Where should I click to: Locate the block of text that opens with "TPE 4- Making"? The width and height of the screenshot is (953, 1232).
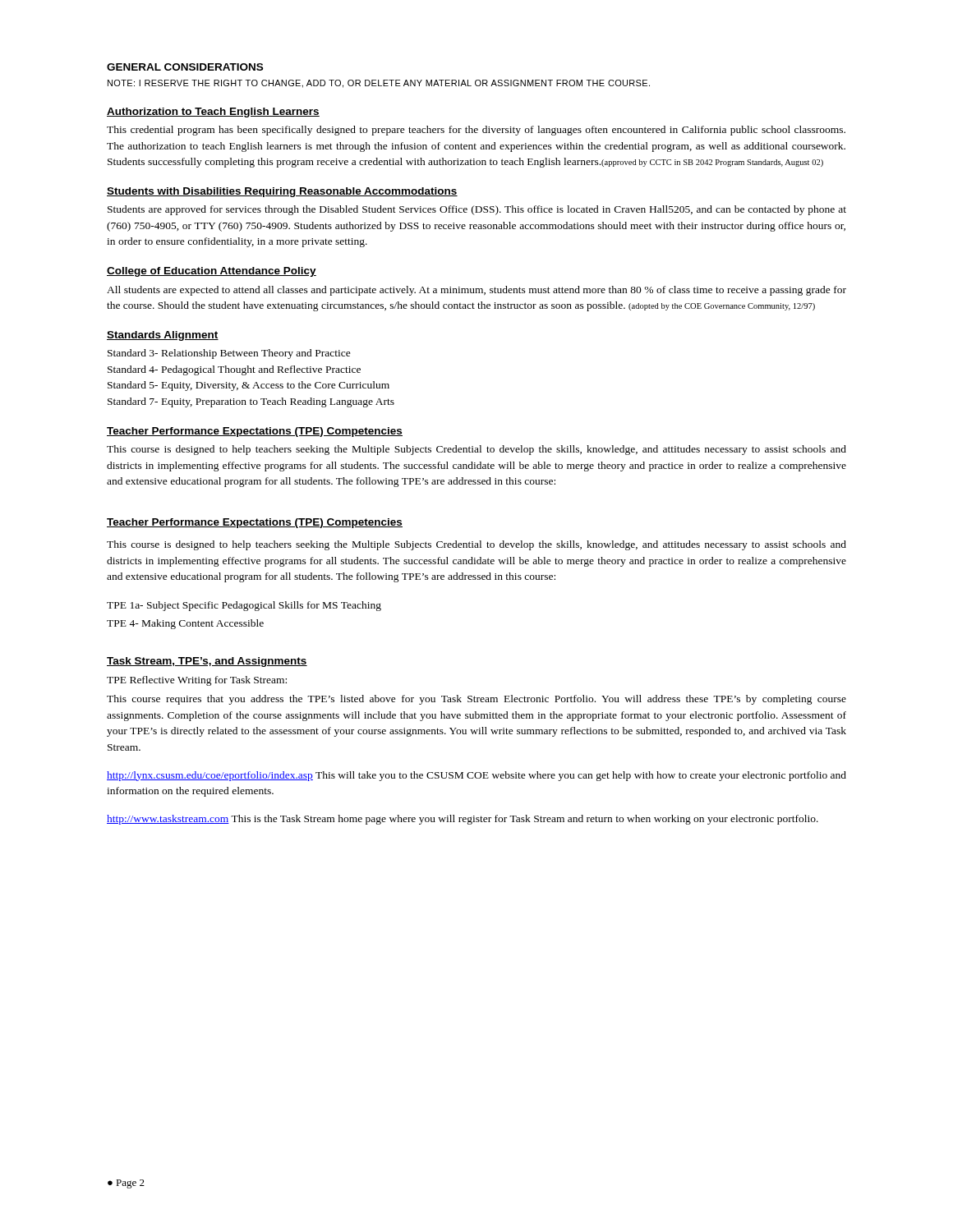click(185, 624)
